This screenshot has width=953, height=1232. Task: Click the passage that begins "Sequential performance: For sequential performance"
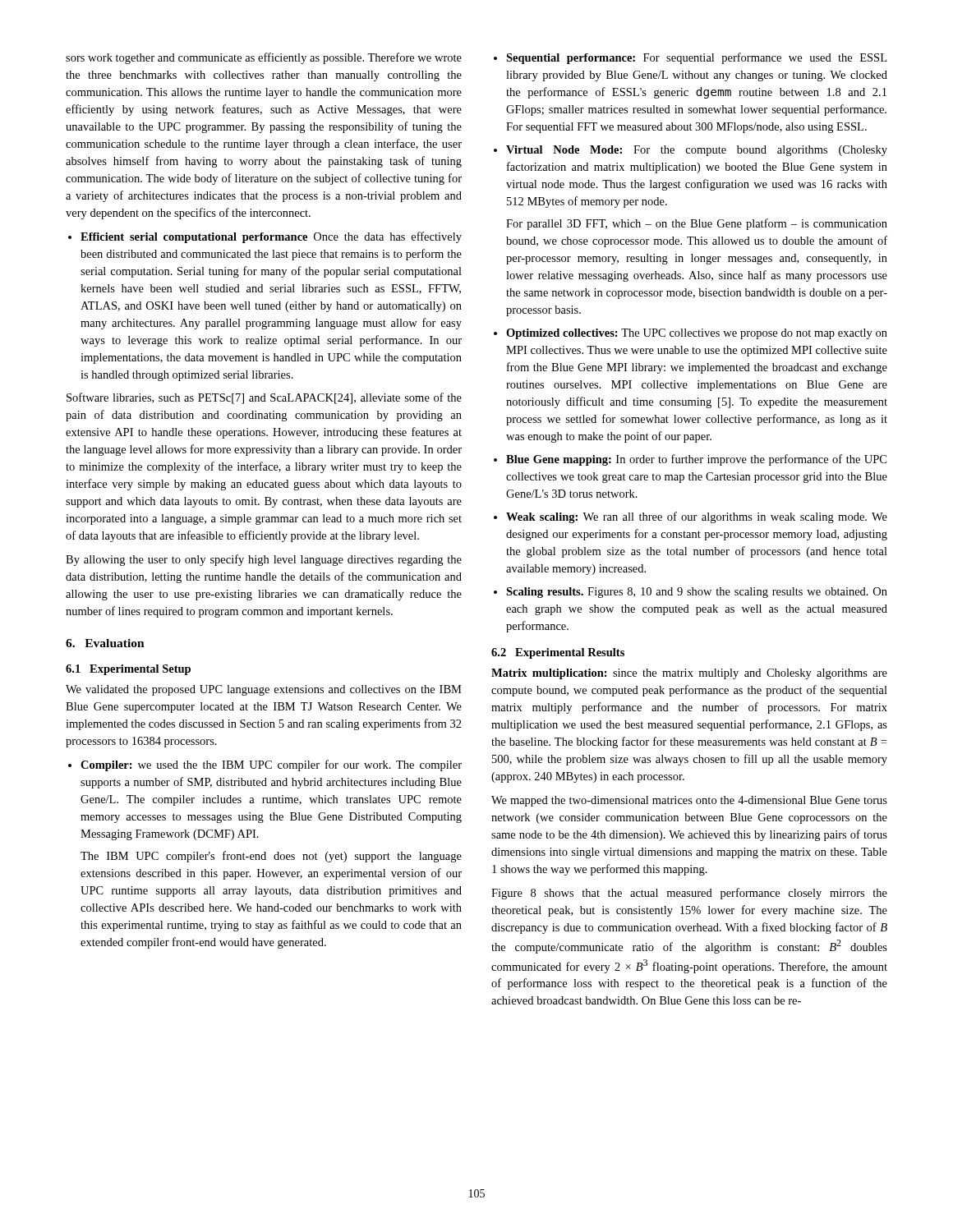pyautogui.click(x=689, y=342)
